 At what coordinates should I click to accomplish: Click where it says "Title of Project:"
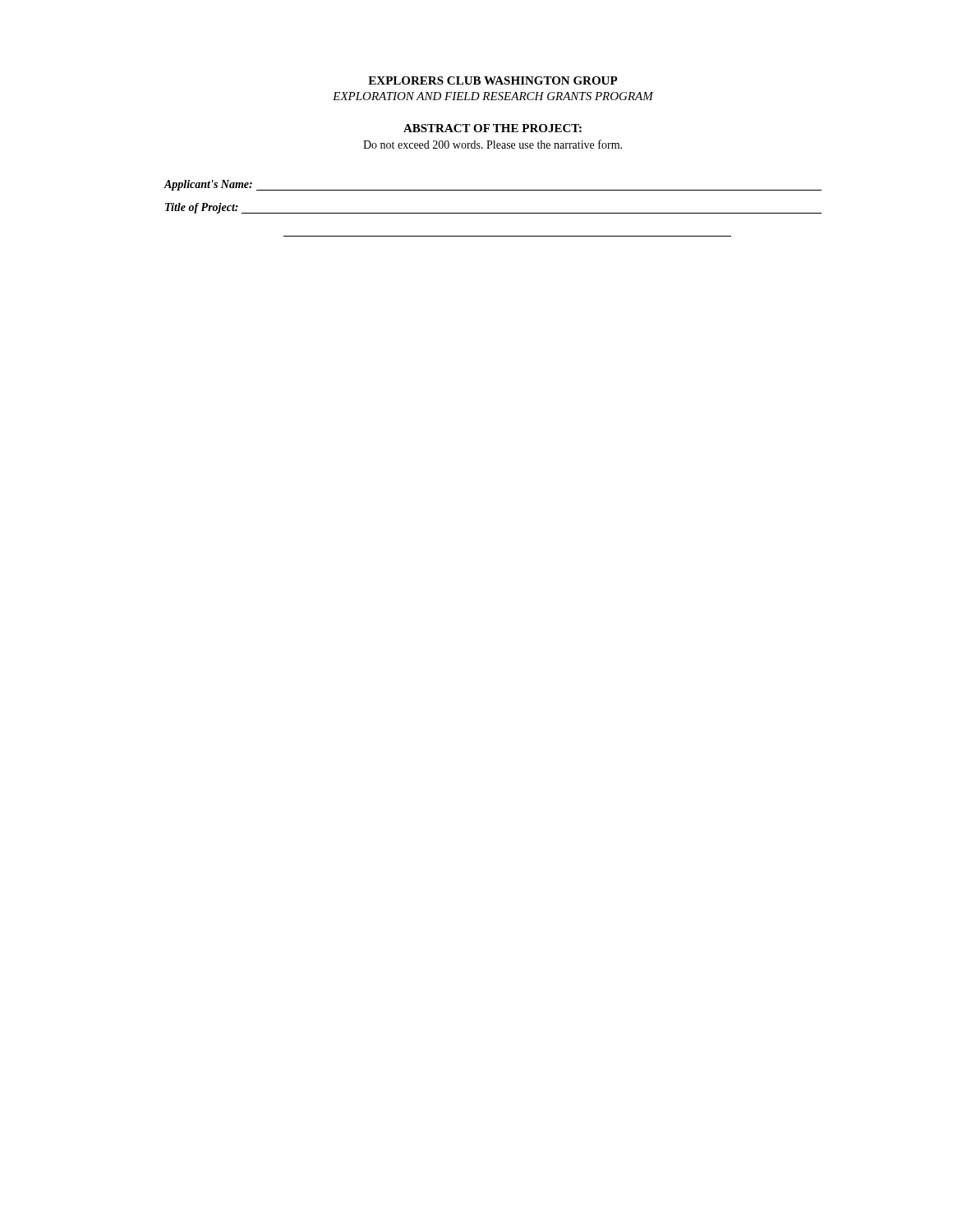[493, 206]
